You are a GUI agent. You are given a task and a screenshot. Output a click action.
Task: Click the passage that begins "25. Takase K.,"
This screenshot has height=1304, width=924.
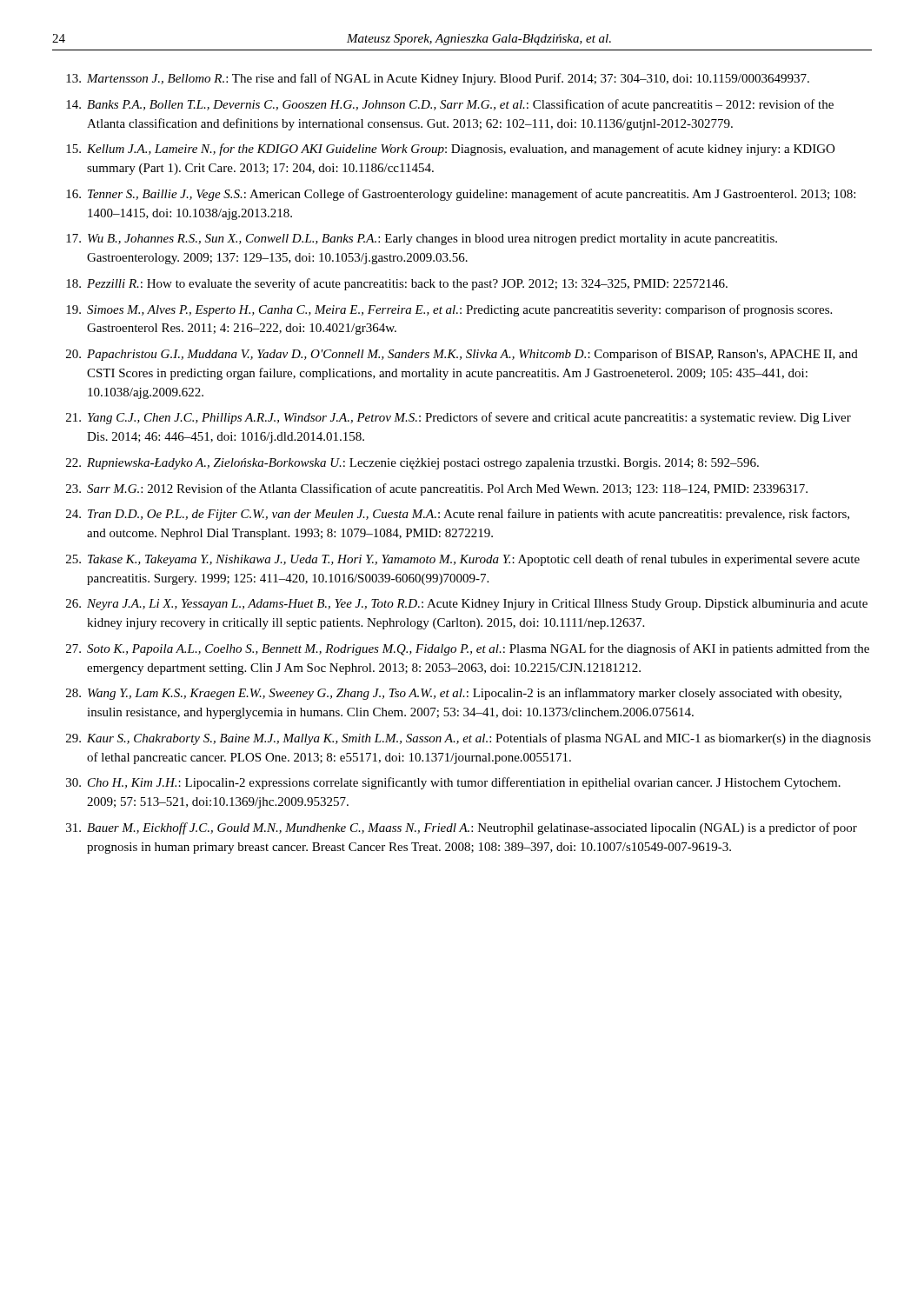pos(462,569)
